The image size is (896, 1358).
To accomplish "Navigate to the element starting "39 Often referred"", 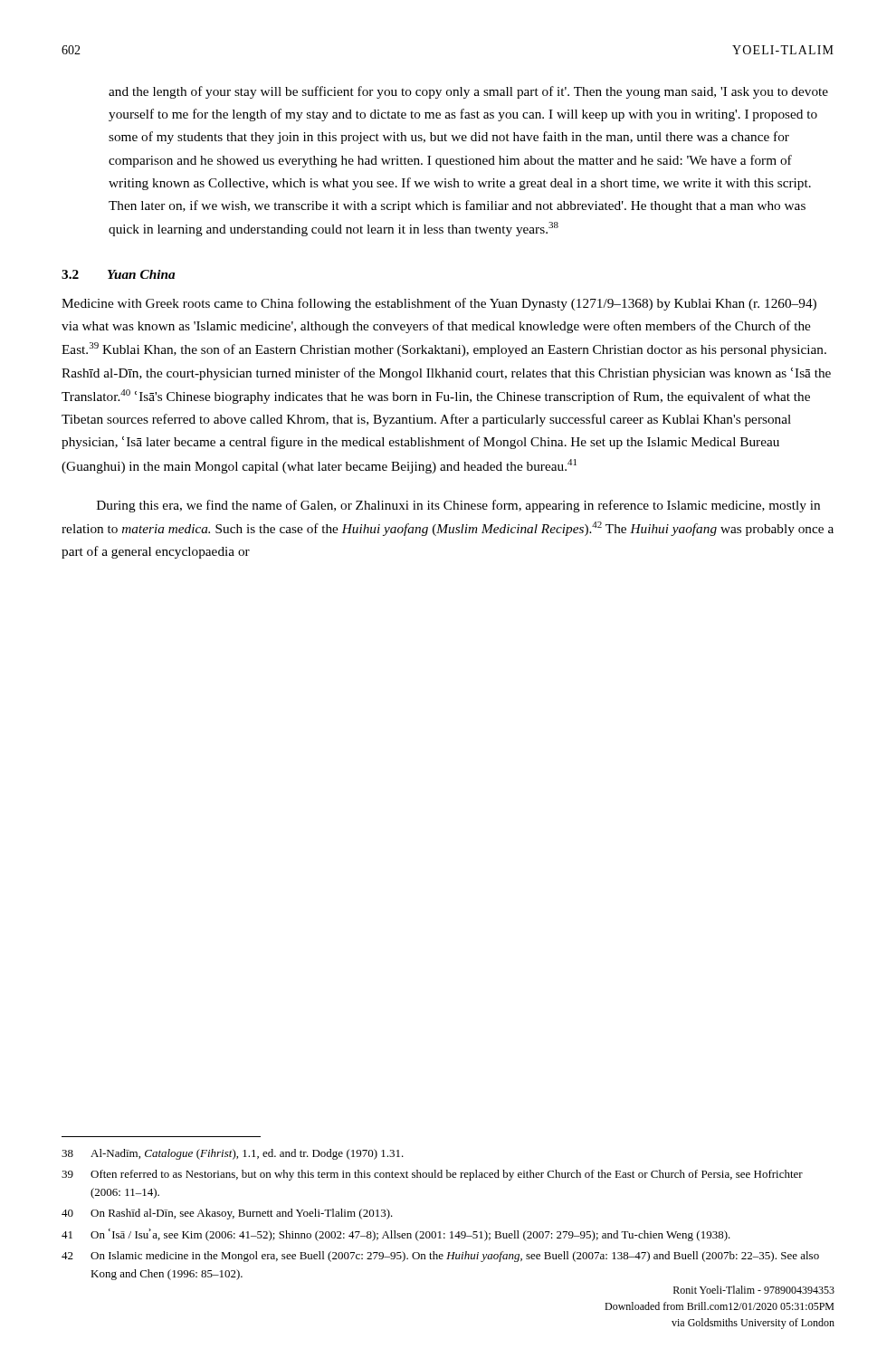I will pyautogui.click(x=448, y=1184).
